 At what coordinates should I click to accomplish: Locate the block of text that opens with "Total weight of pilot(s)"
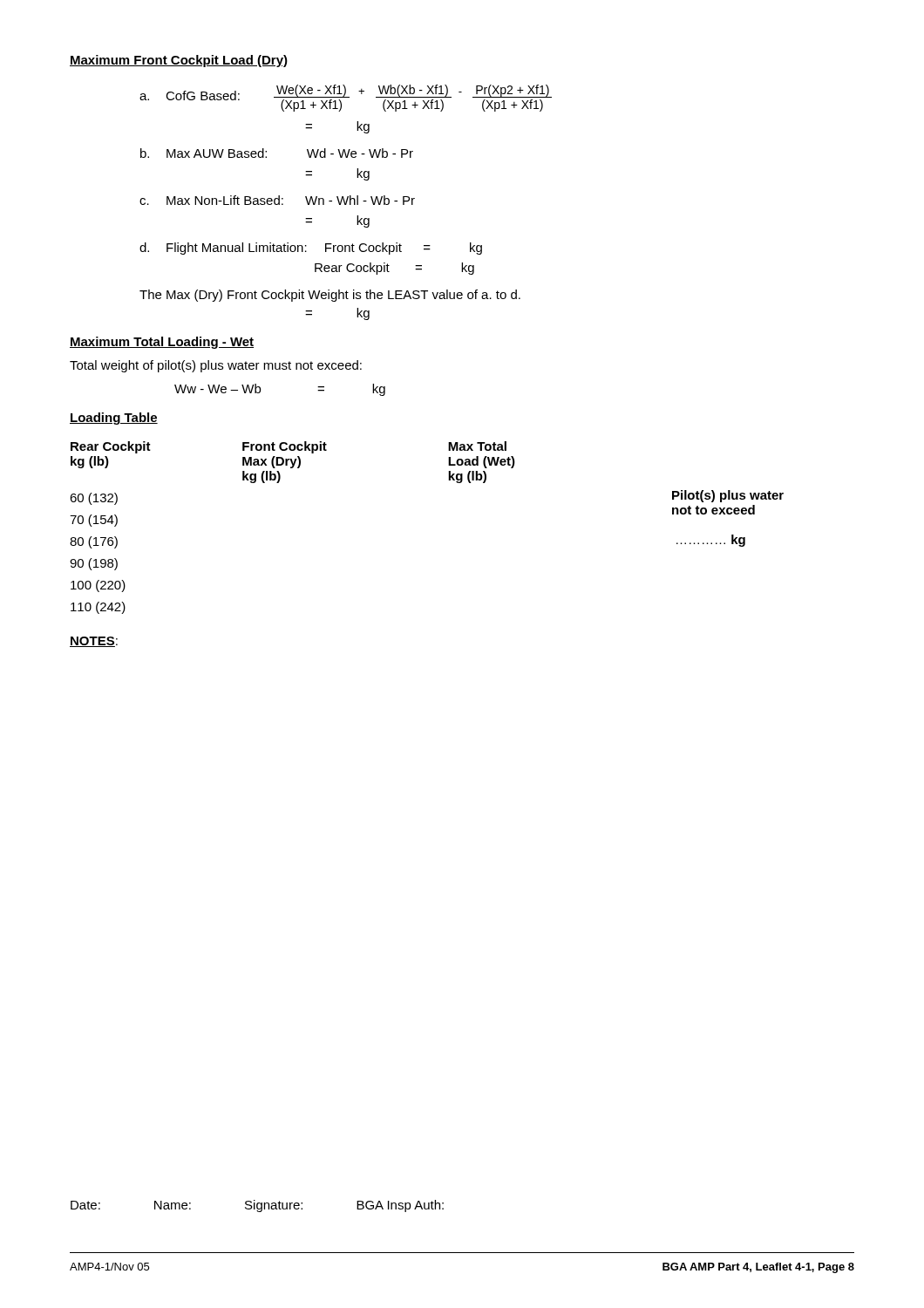(x=216, y=365)
